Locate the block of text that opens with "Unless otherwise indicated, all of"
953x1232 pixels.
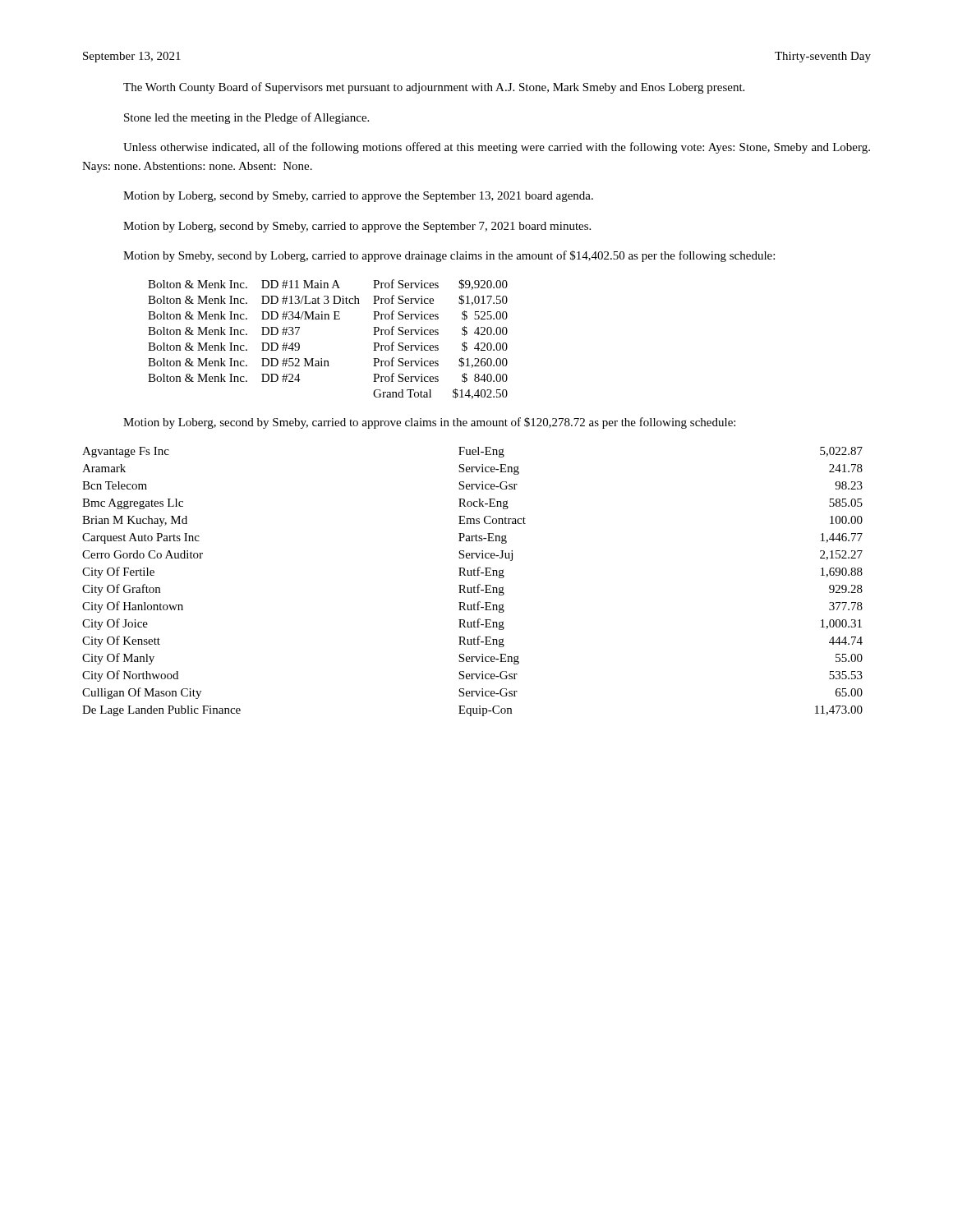(476, 156)
